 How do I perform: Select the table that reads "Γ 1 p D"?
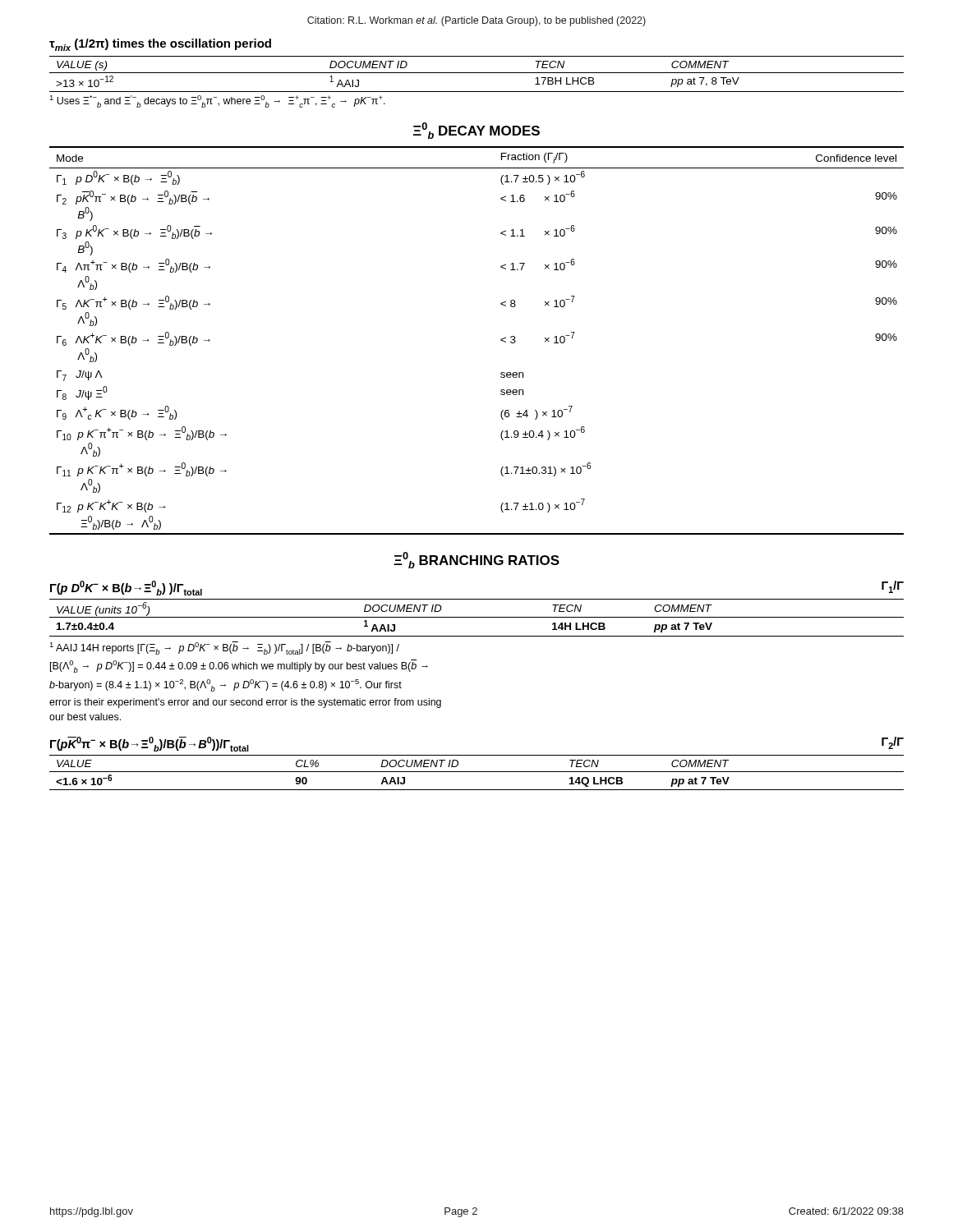pos(476,340)
